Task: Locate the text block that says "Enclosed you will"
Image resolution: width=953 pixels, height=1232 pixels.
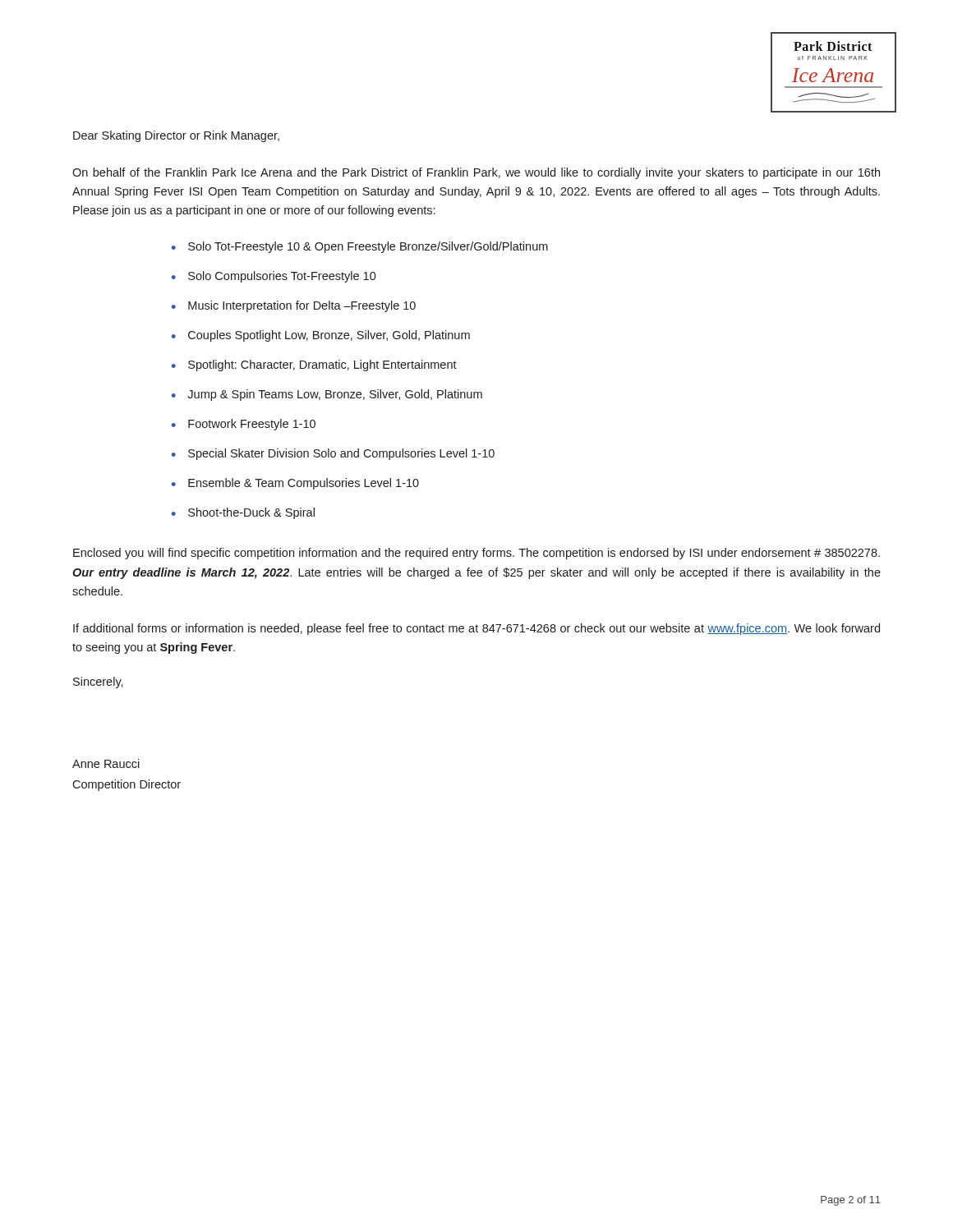Action: 476,572
